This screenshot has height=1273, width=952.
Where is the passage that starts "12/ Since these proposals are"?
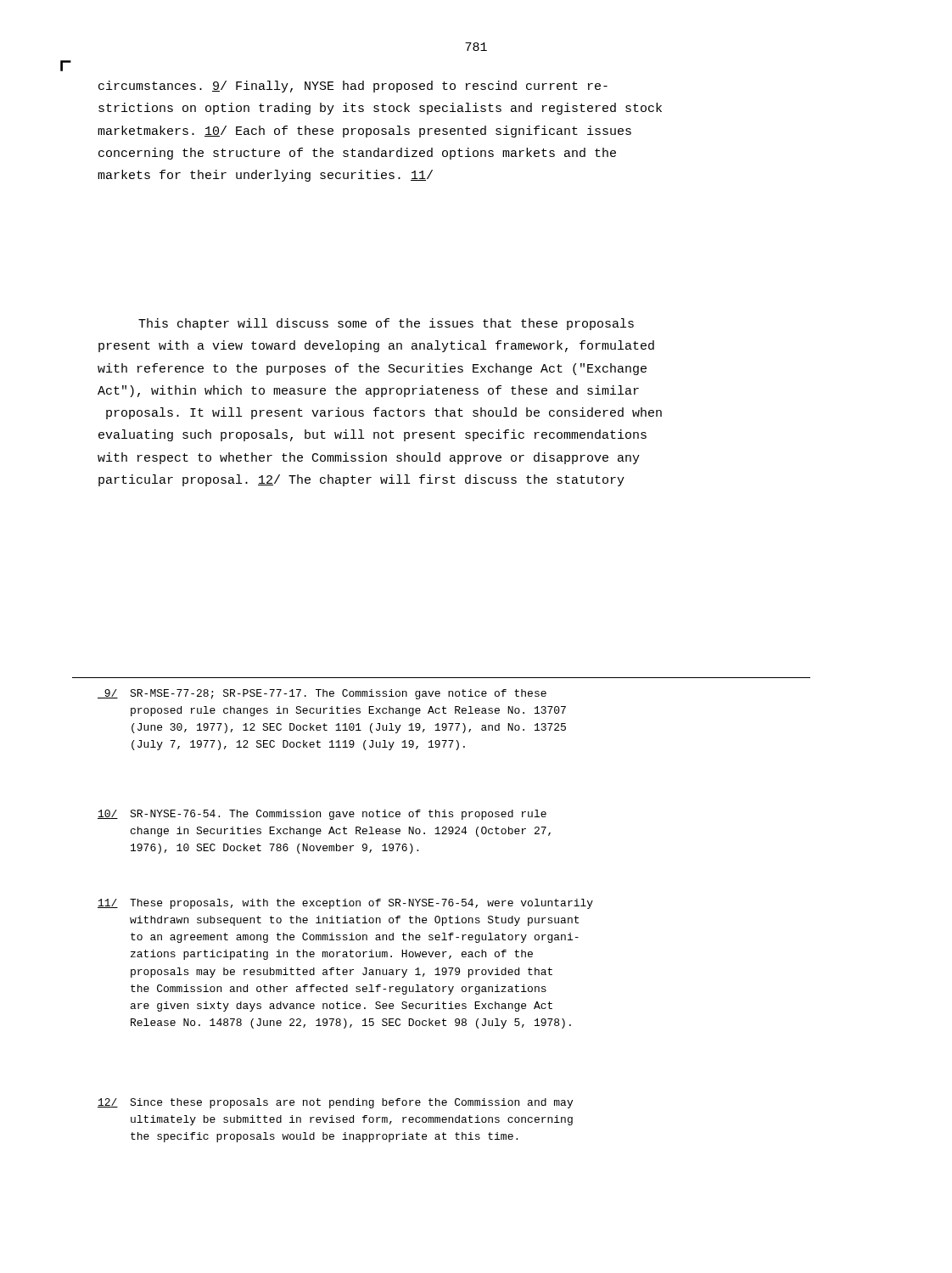(x=454, y=1120)
